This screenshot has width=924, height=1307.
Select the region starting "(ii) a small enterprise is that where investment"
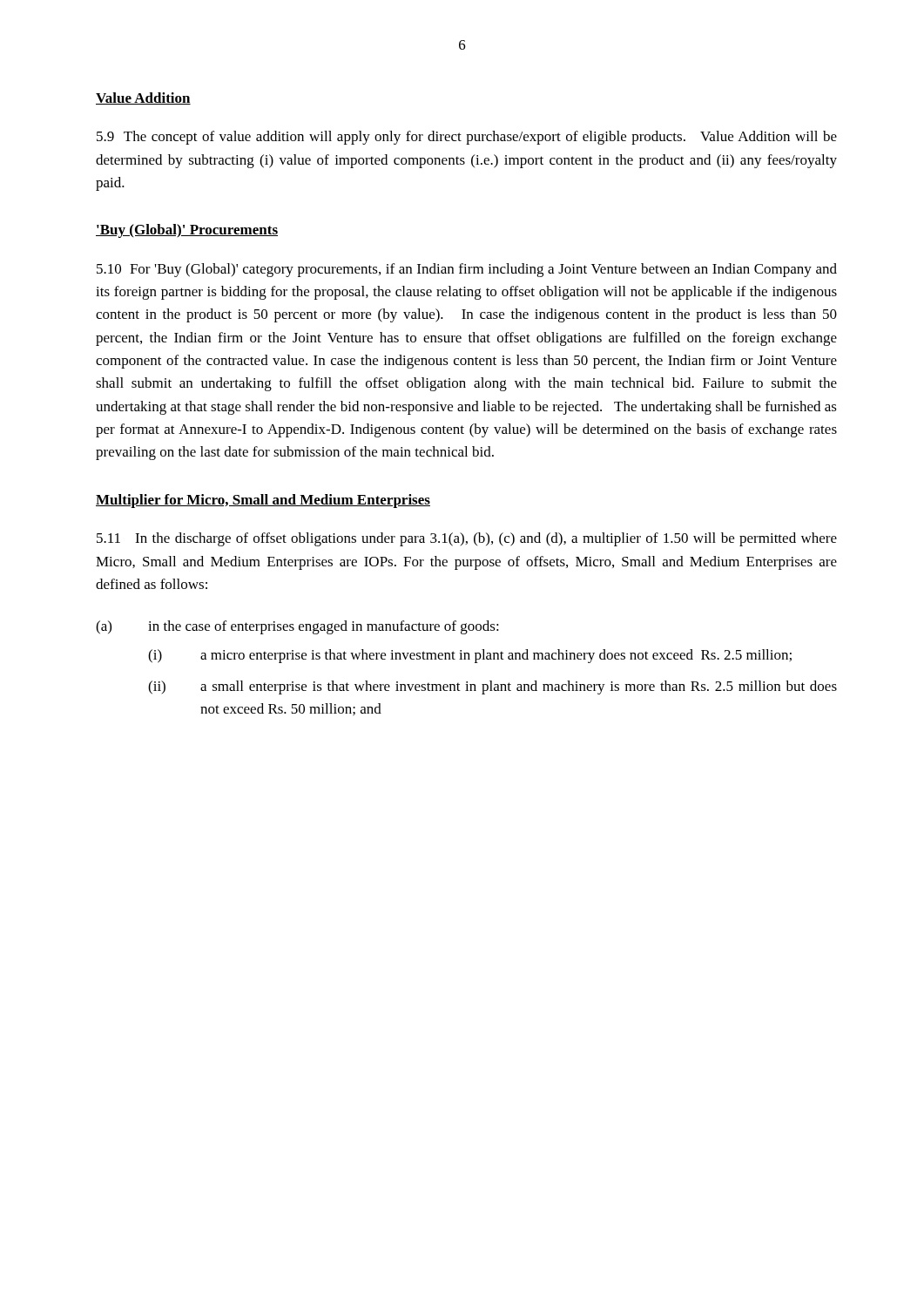[x=492, y=698]
